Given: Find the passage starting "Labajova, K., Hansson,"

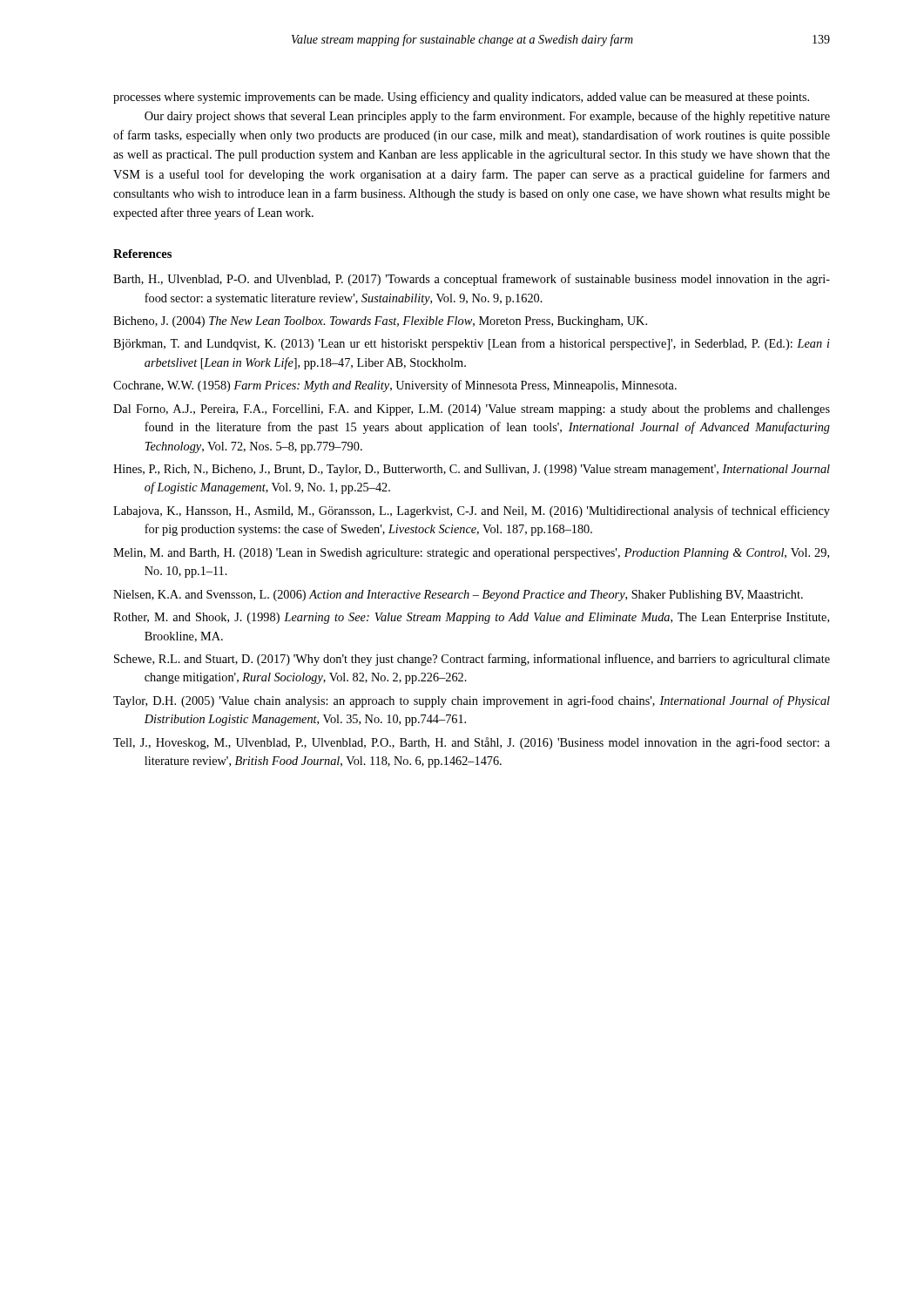Looking at the screenshot, I should click(x=472, y=520).
